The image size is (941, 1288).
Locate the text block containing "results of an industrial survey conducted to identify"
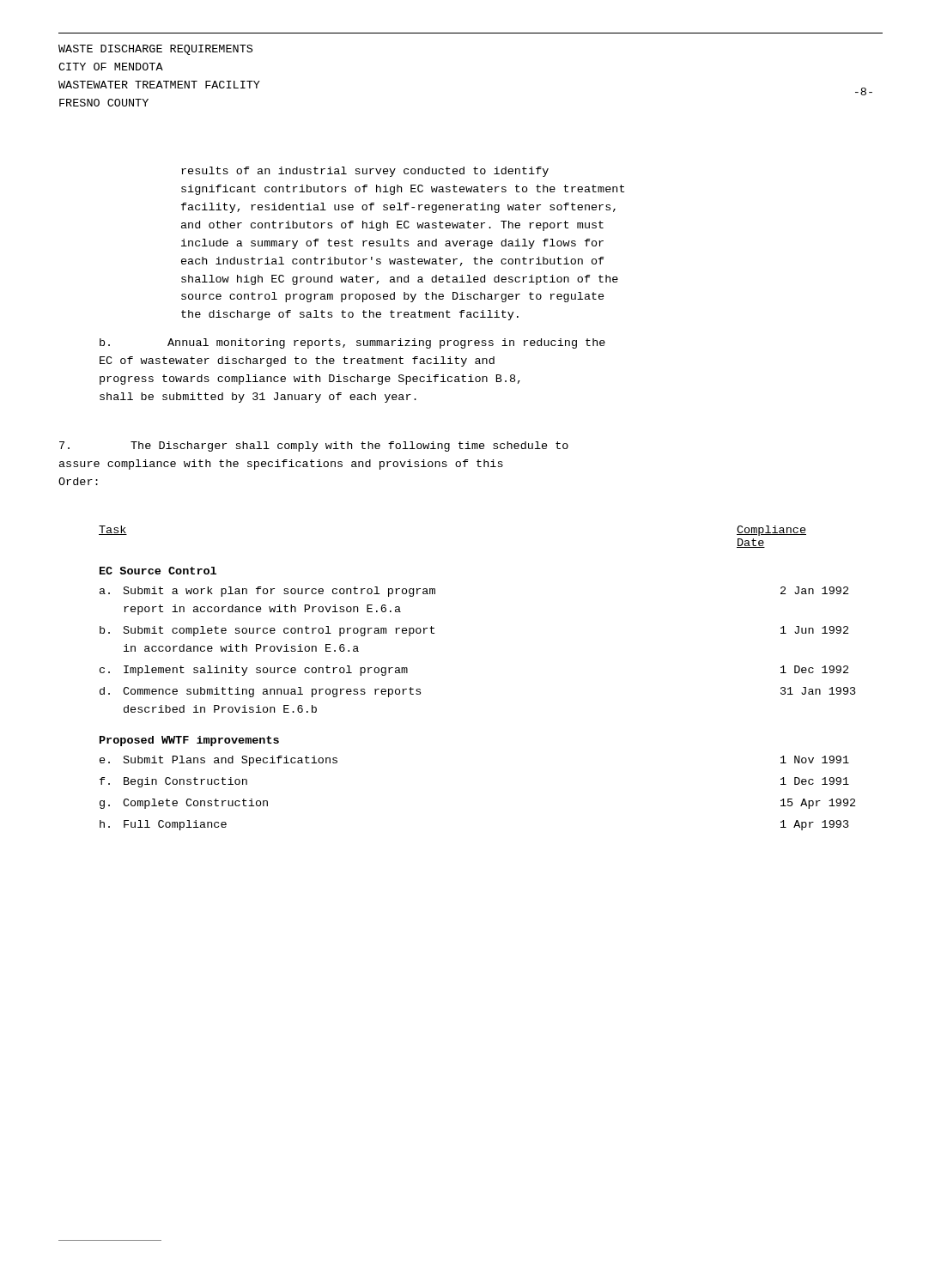pos(403,243)
